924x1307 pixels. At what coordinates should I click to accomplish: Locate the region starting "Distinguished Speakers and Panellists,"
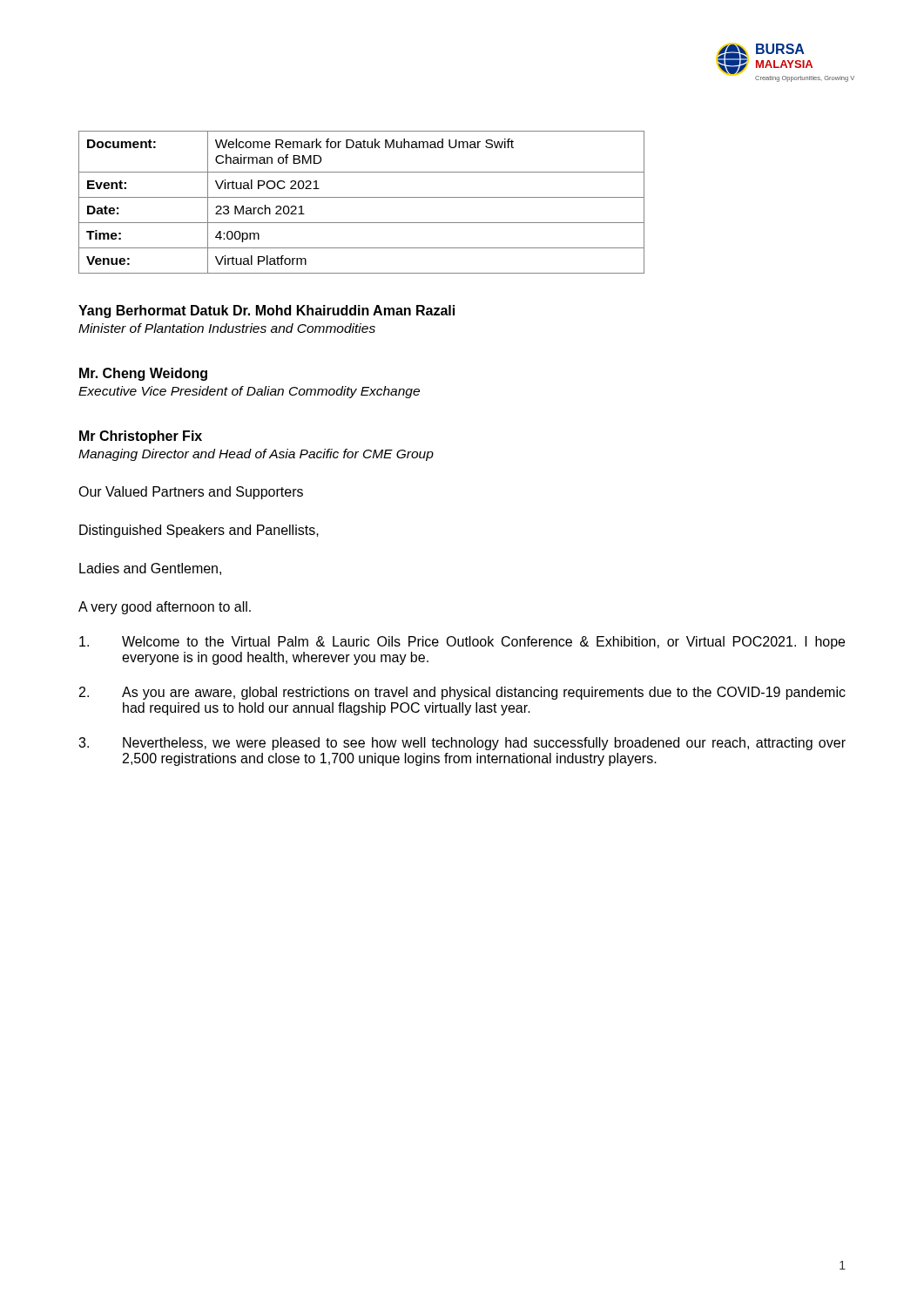(199, 530)
